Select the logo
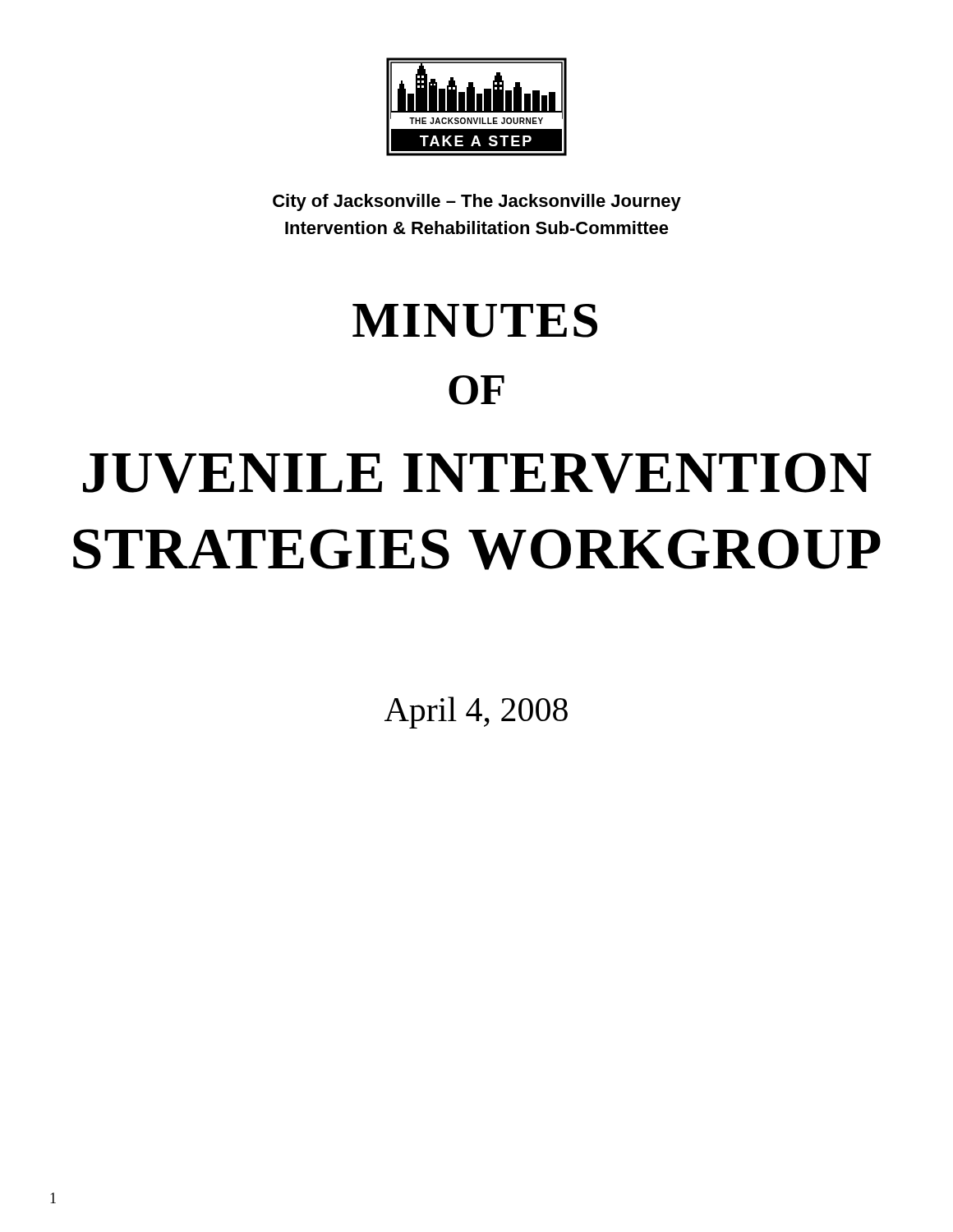The width and height of the screenshot is (953, 1232). coord(476,107)
